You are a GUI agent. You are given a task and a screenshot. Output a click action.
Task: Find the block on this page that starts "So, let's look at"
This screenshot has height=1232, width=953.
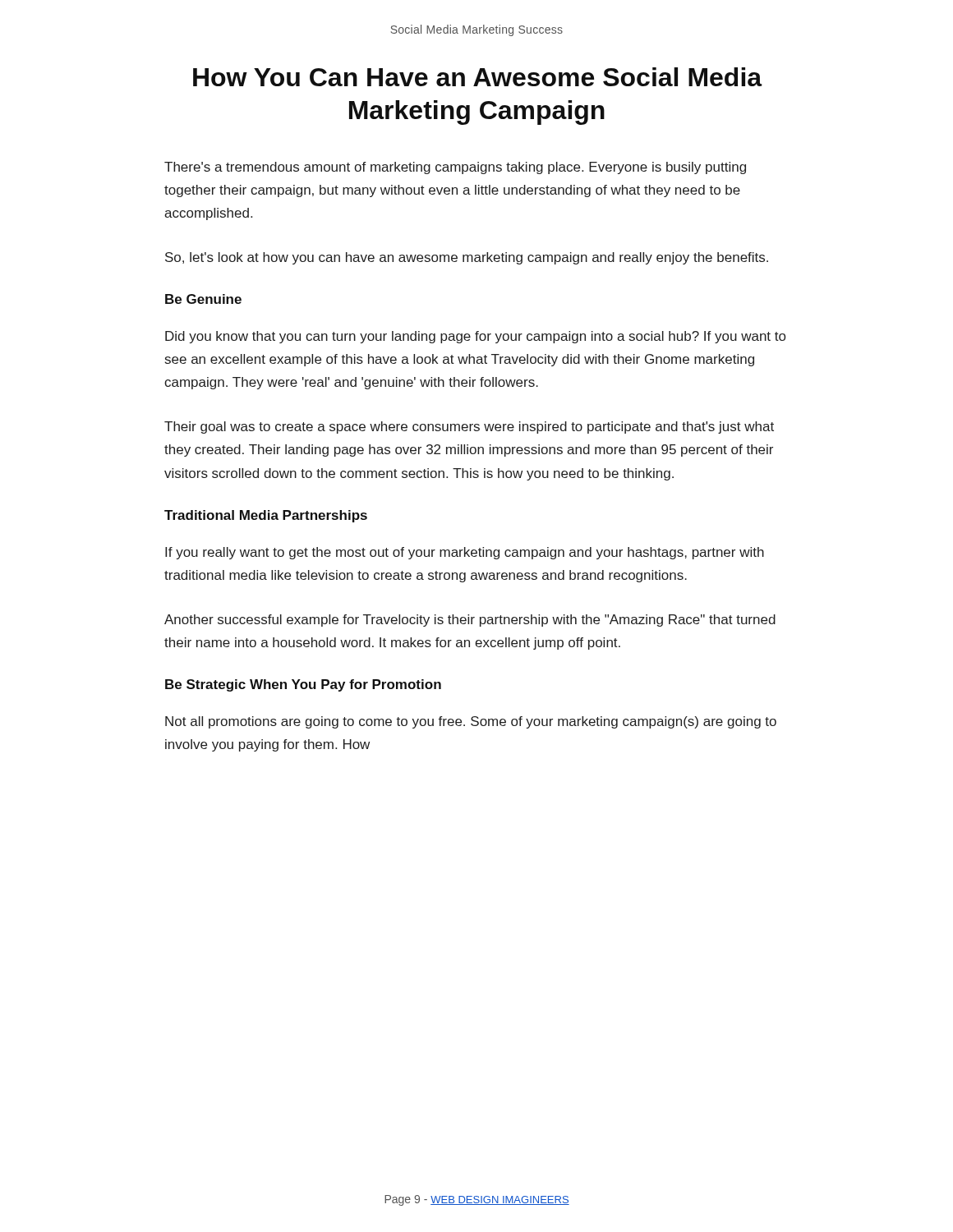click(x=467, y=258)
